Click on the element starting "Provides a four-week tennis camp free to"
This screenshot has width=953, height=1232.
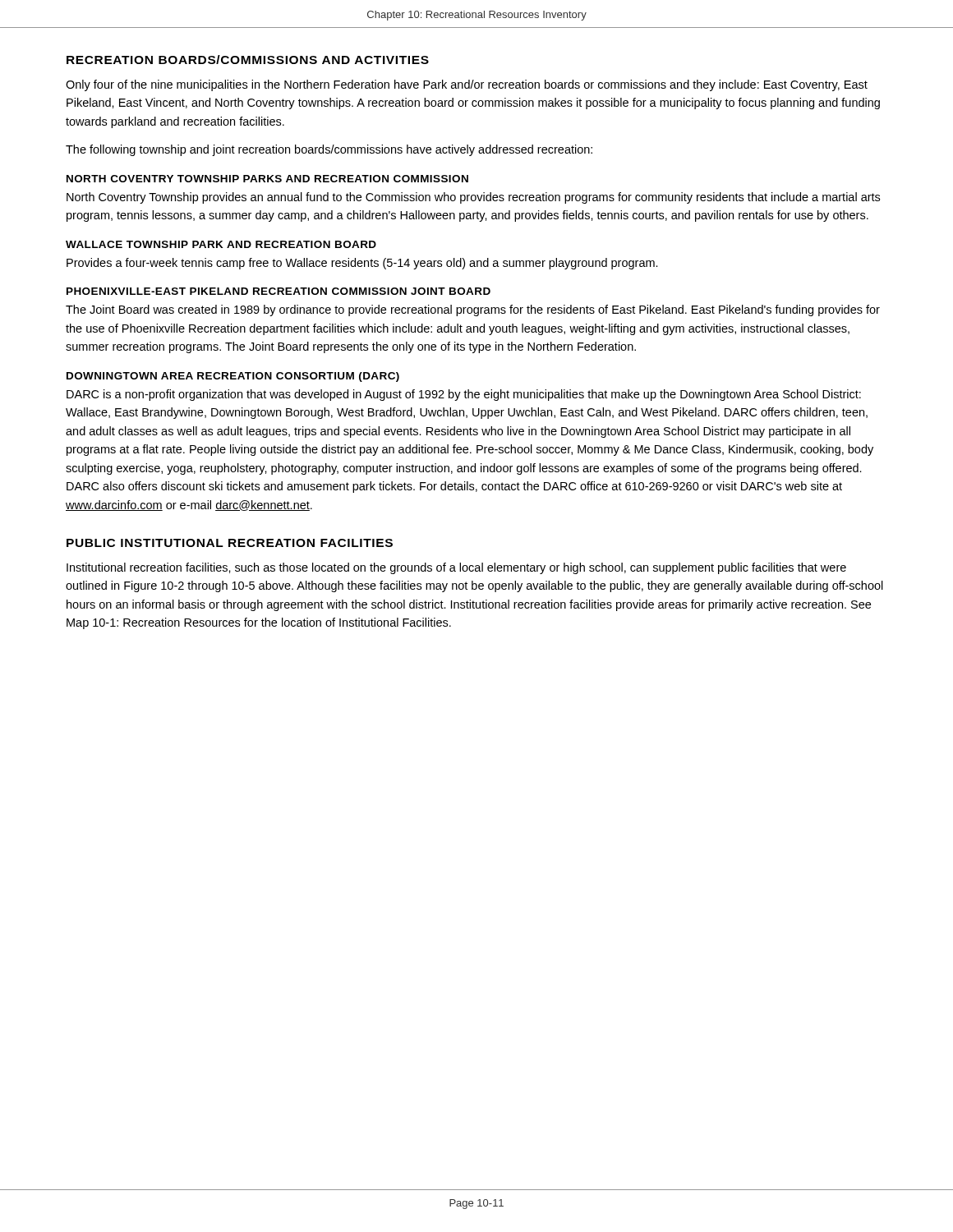362,263
